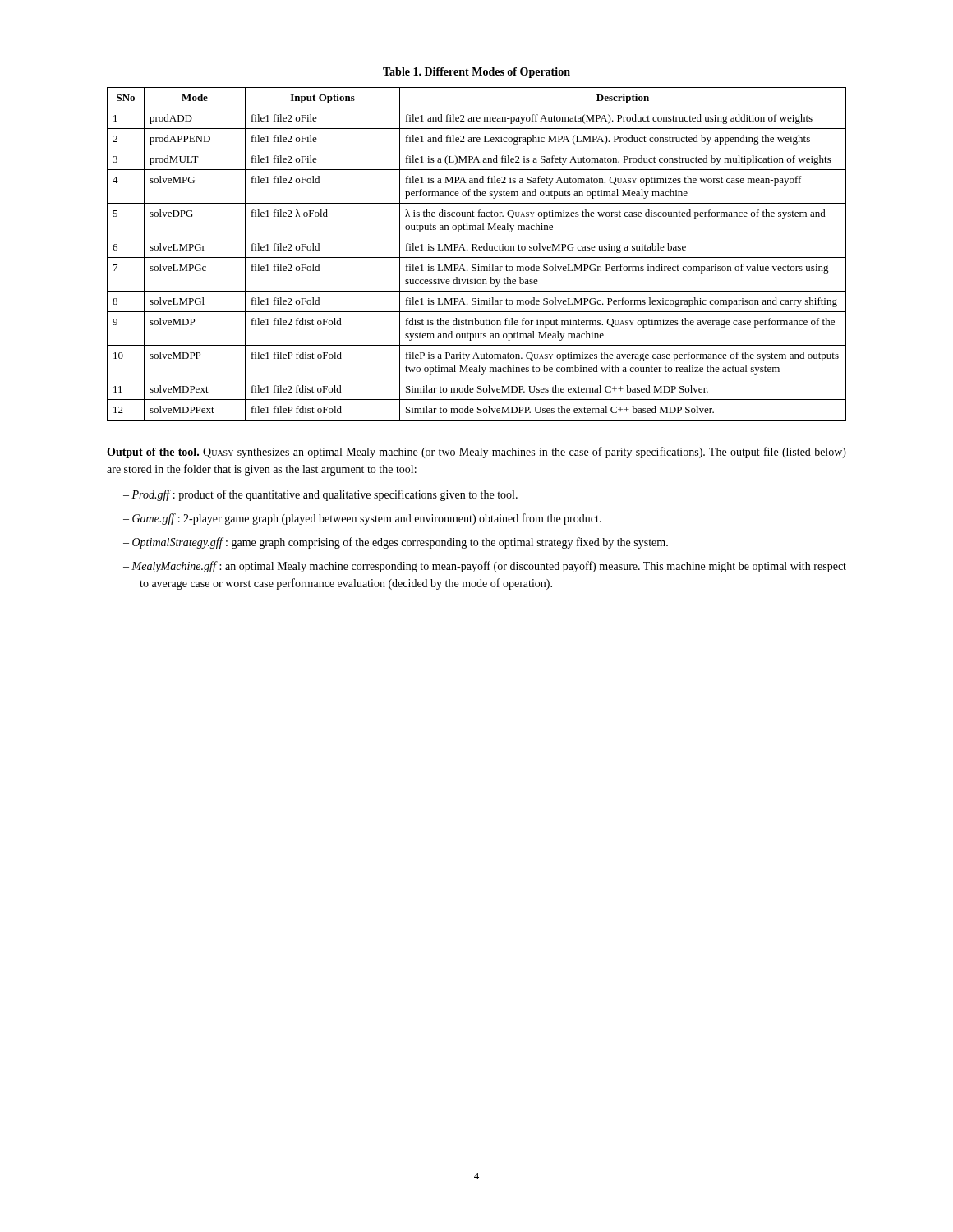
Task: Locate the region starting "MealyMachine.gff : an optimal Mealy"
Action: point(489,575)
